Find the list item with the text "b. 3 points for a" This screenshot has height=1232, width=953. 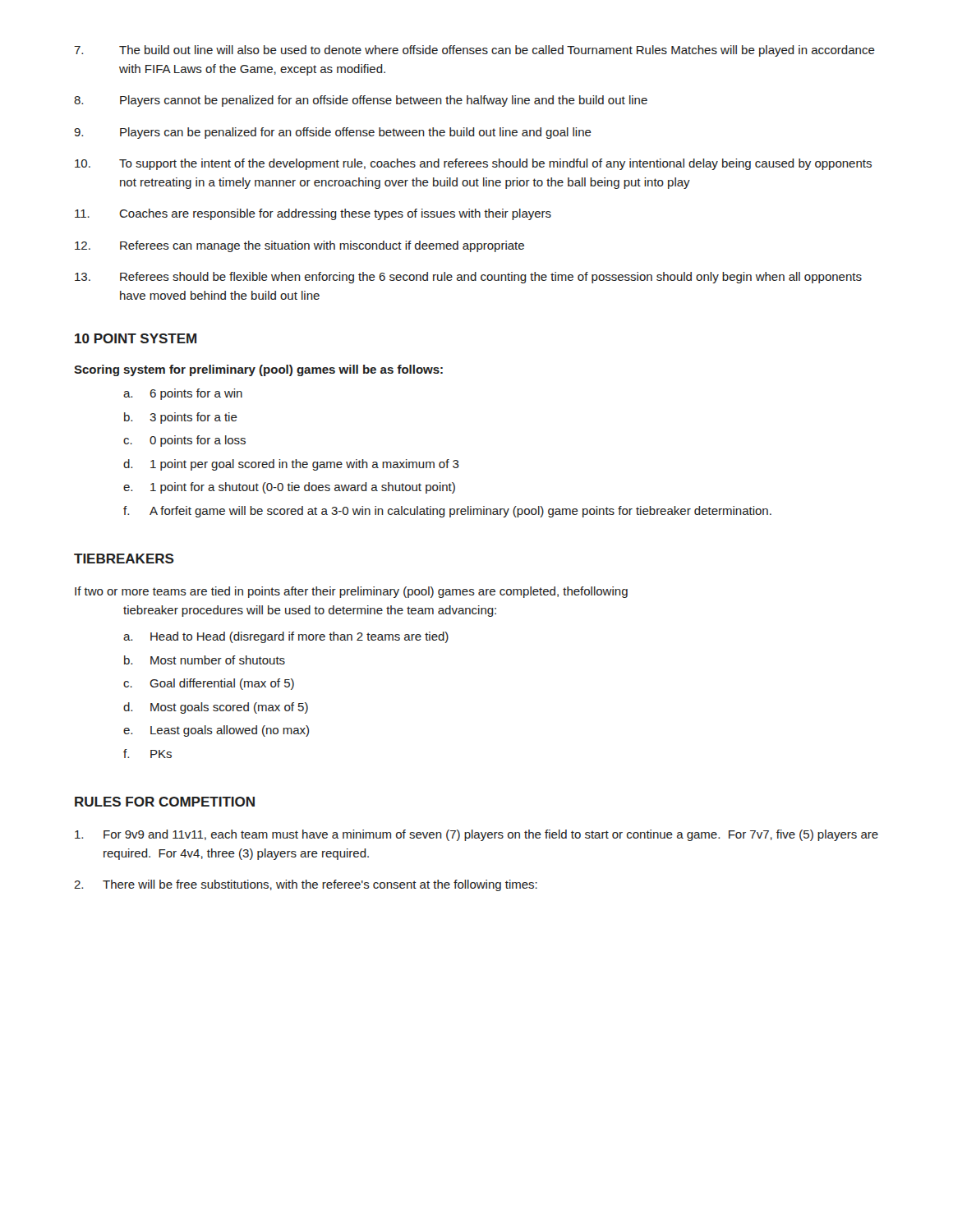point(181,418)
